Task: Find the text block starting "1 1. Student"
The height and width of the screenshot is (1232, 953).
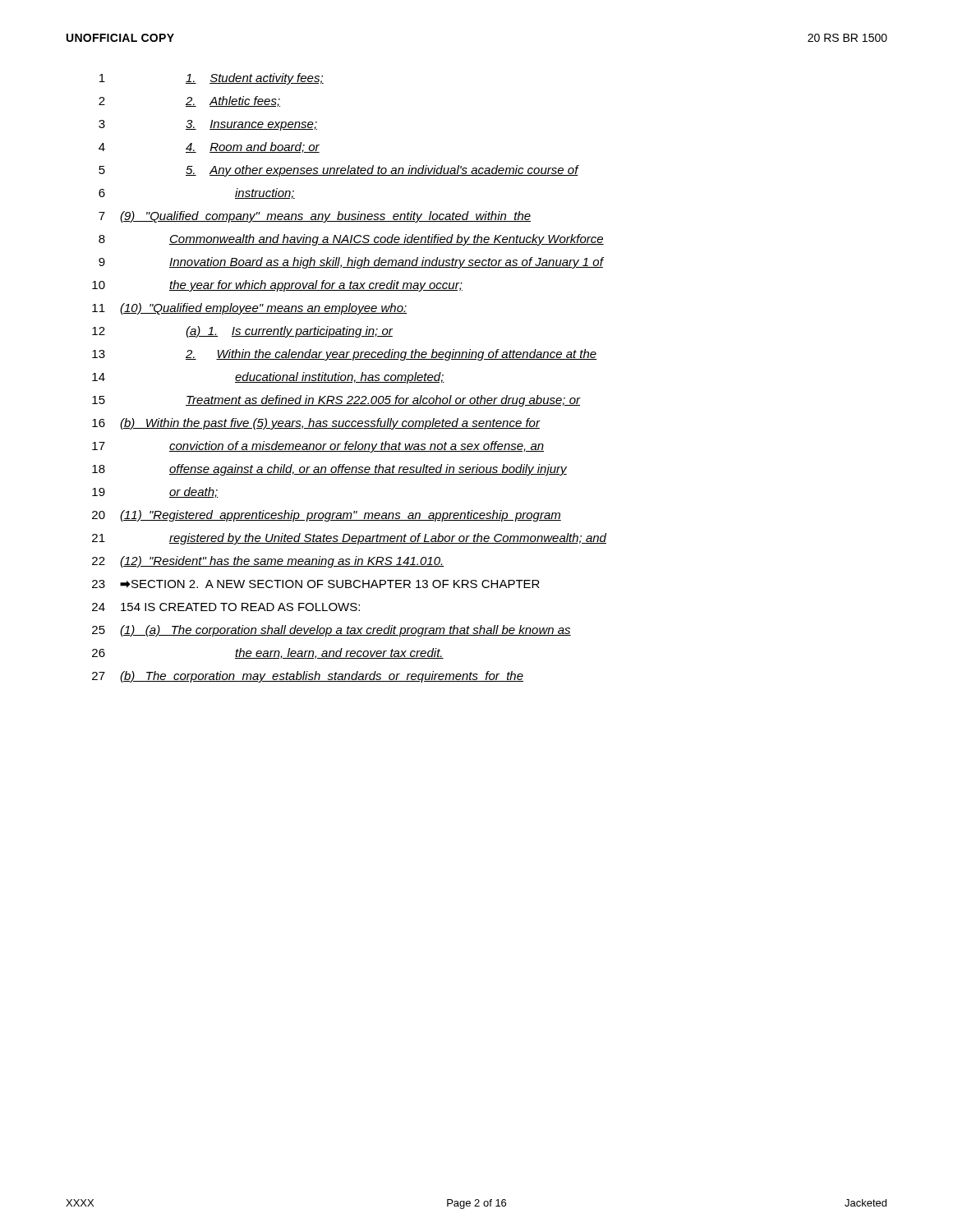Action: pos(212,79)
